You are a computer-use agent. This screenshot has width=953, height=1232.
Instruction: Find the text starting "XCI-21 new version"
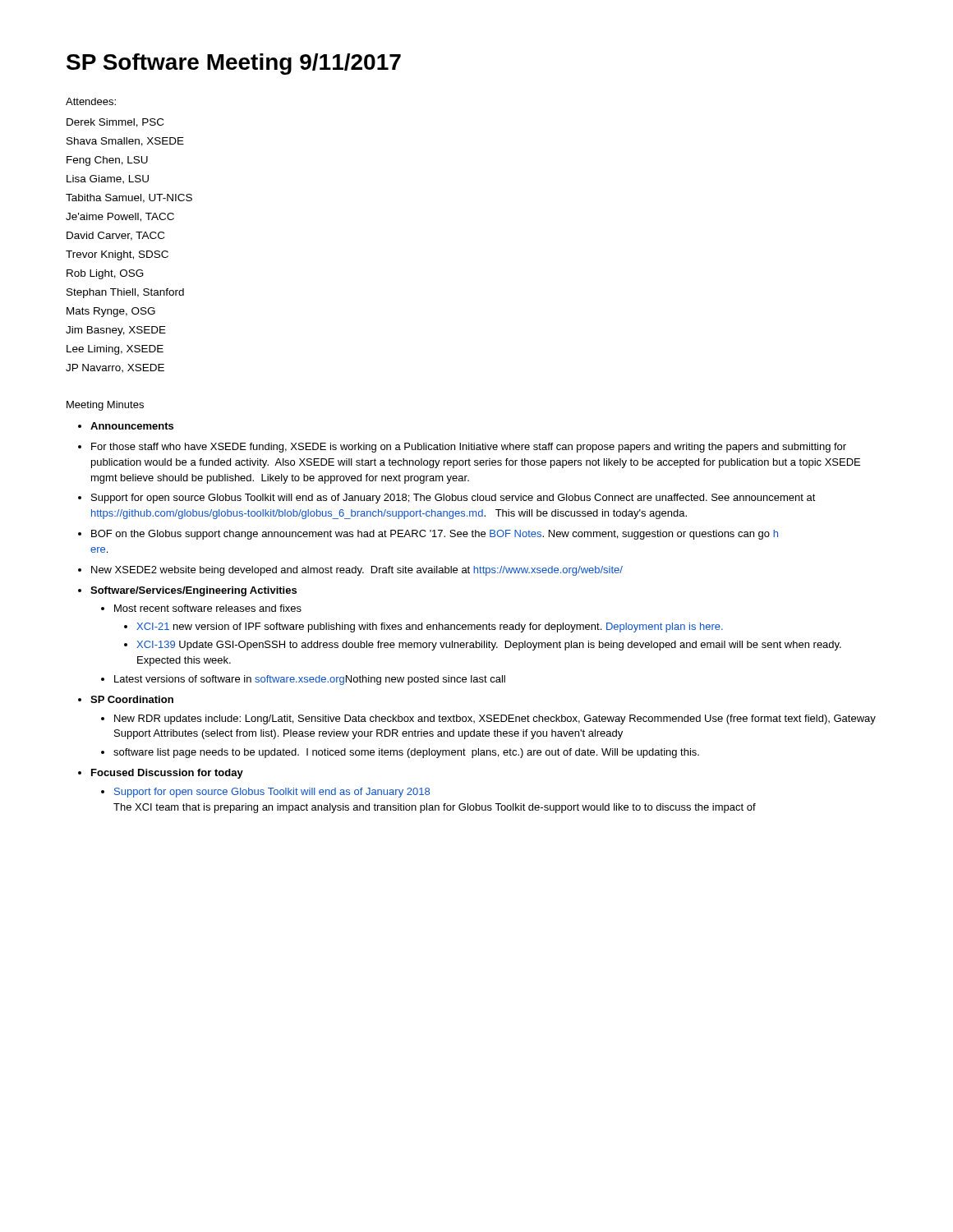tap(430, 626)
